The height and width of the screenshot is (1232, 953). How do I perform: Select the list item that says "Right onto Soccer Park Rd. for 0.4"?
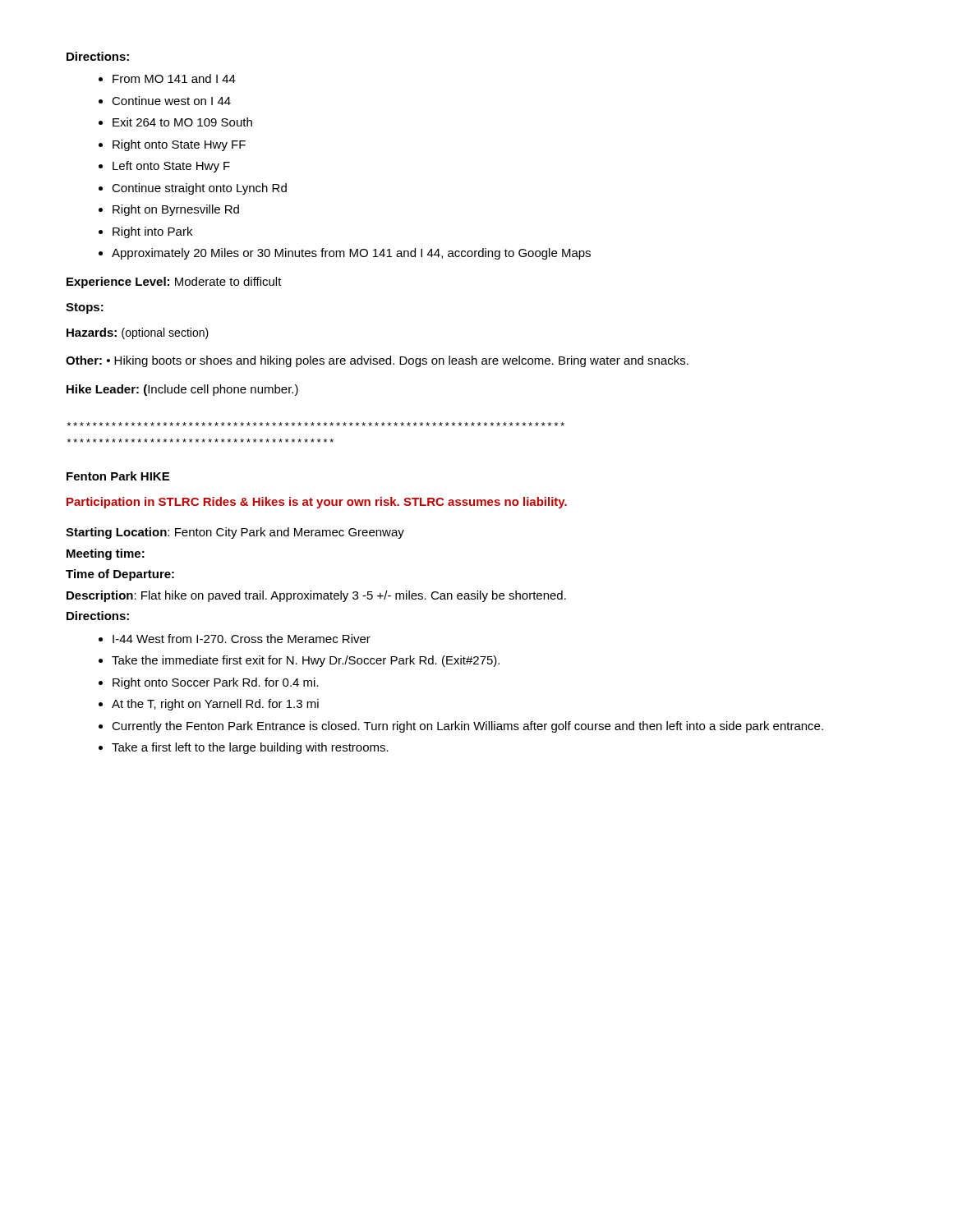(215, 682)
